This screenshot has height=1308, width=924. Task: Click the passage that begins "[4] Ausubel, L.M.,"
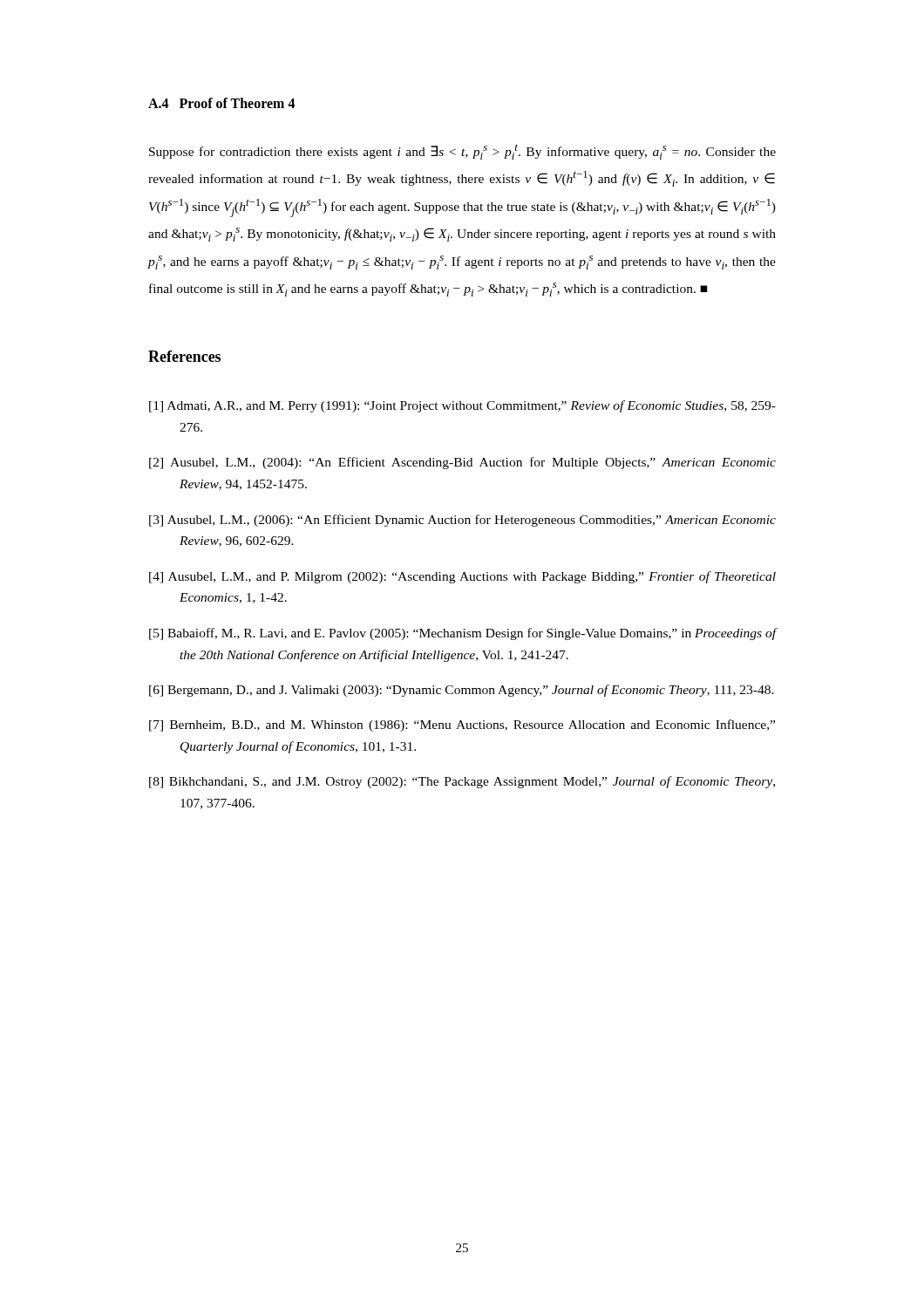[x=462, y=587]
